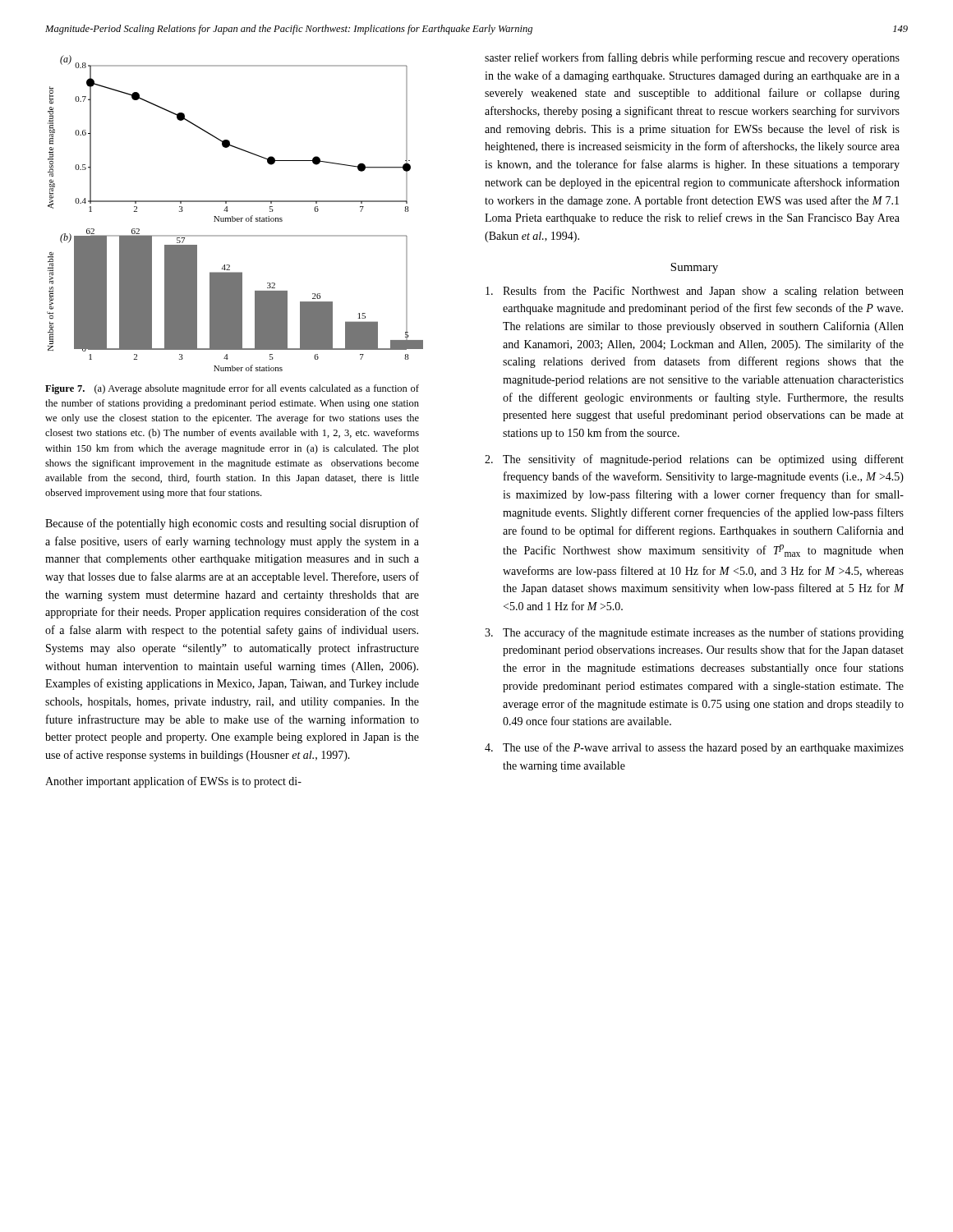The height and width of the screenshot is (1232, 953).
Task: Click the caption that begins "Figure 7. (a) Average absolute magnitude error for"
Action: click(x=232, y=441)
